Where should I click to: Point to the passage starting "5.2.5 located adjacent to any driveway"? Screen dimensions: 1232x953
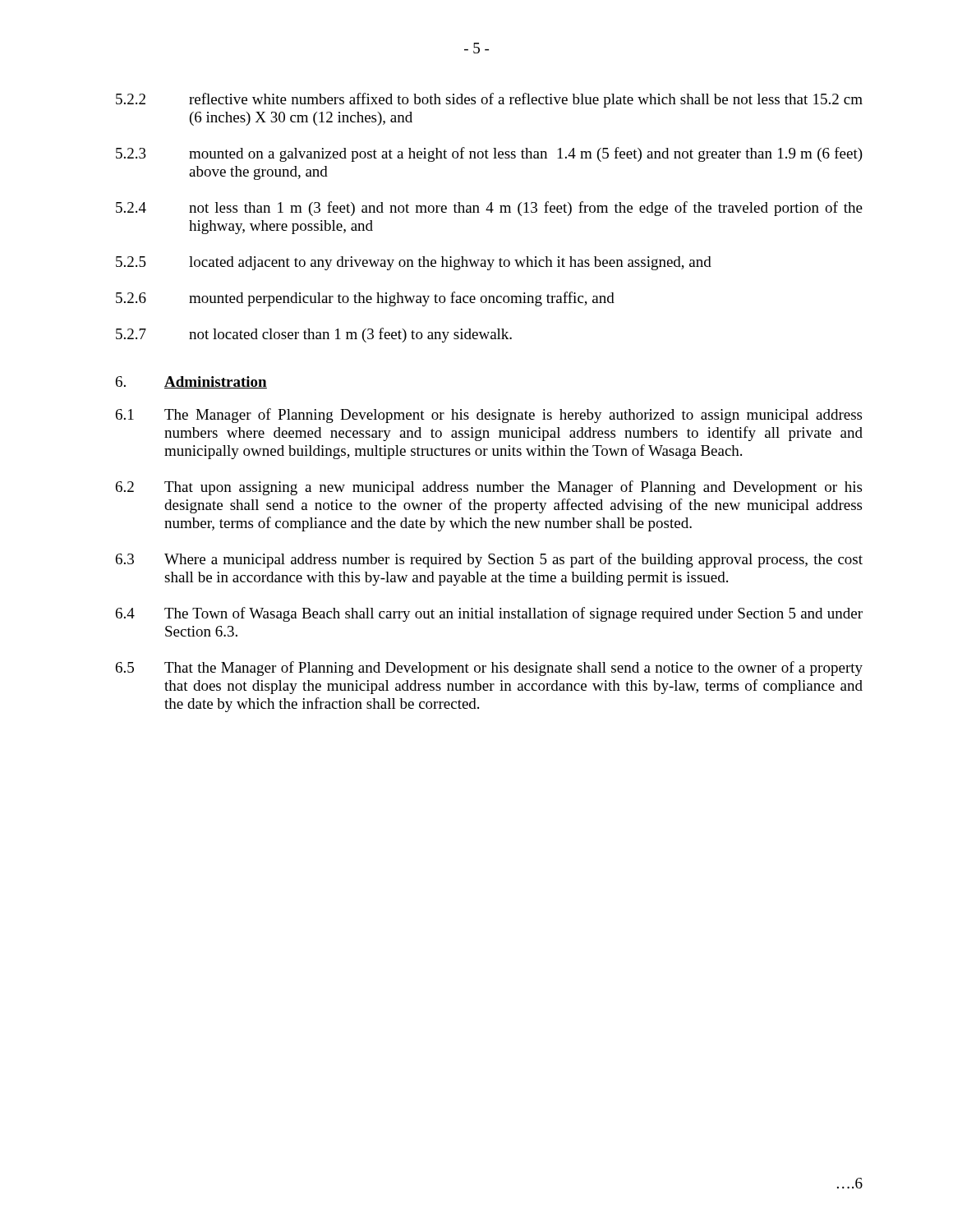489,262
